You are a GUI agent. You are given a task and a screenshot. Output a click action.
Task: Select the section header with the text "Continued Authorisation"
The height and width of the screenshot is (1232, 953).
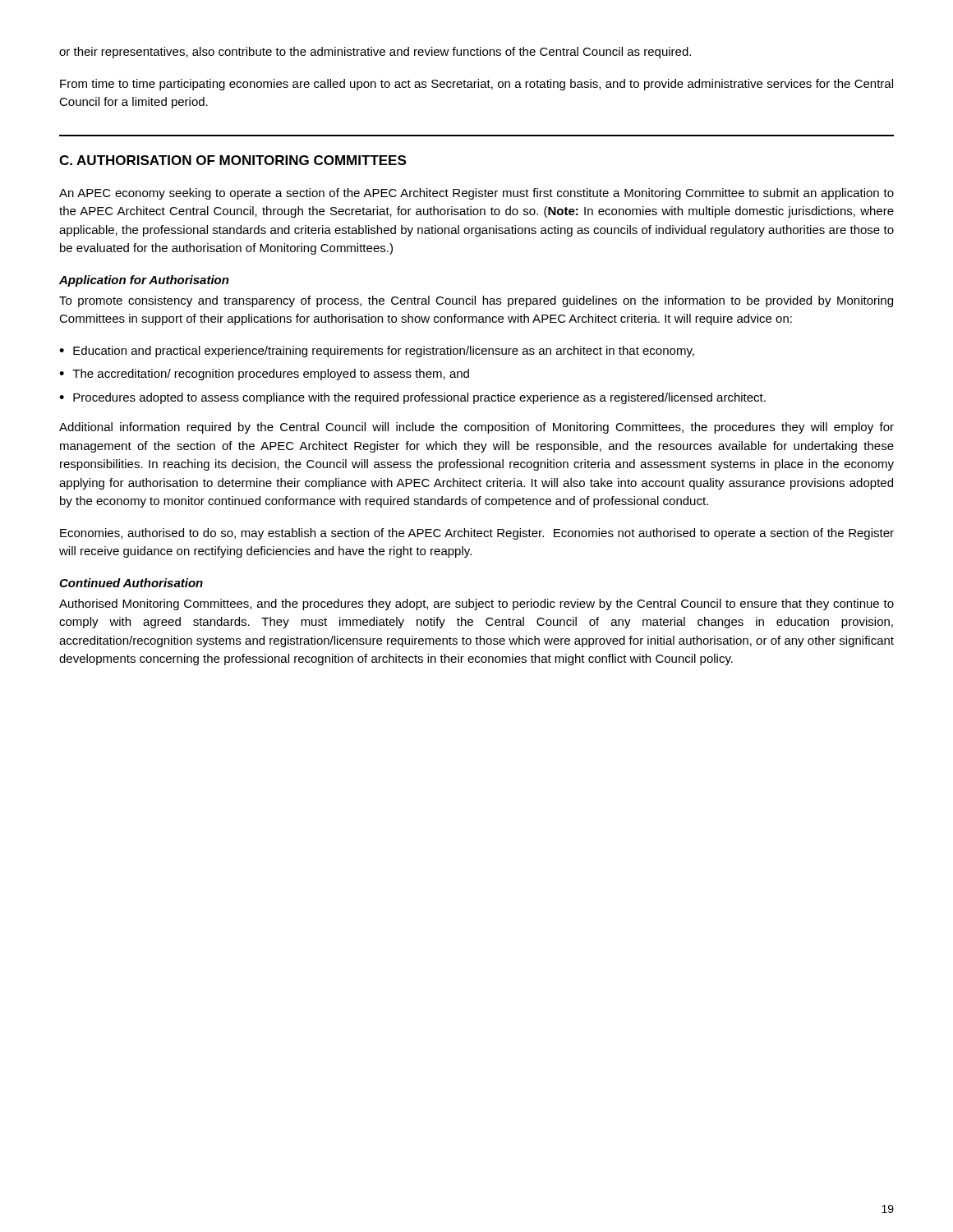point(131,582)
